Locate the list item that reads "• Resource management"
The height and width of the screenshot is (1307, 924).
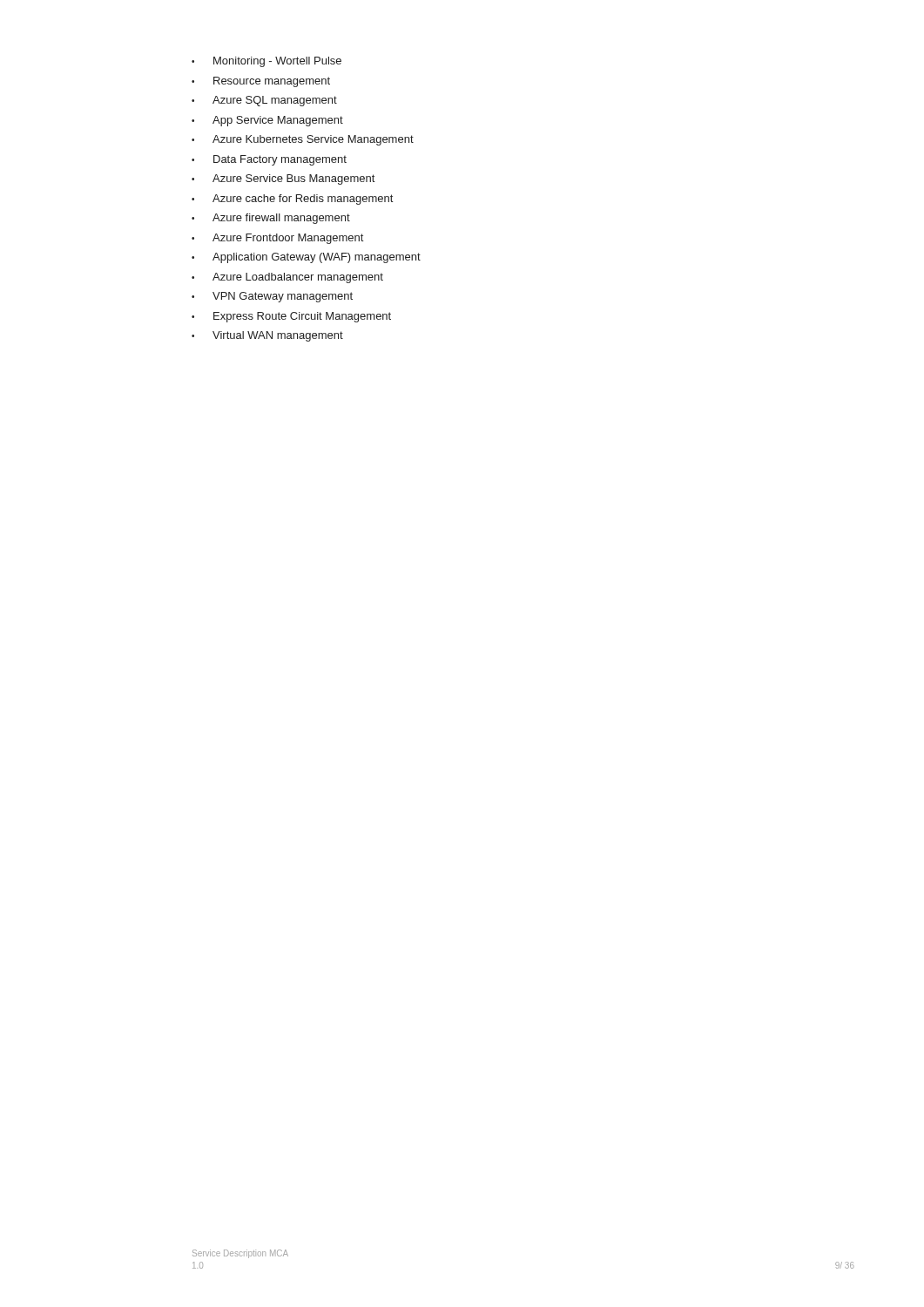[261, 80]
